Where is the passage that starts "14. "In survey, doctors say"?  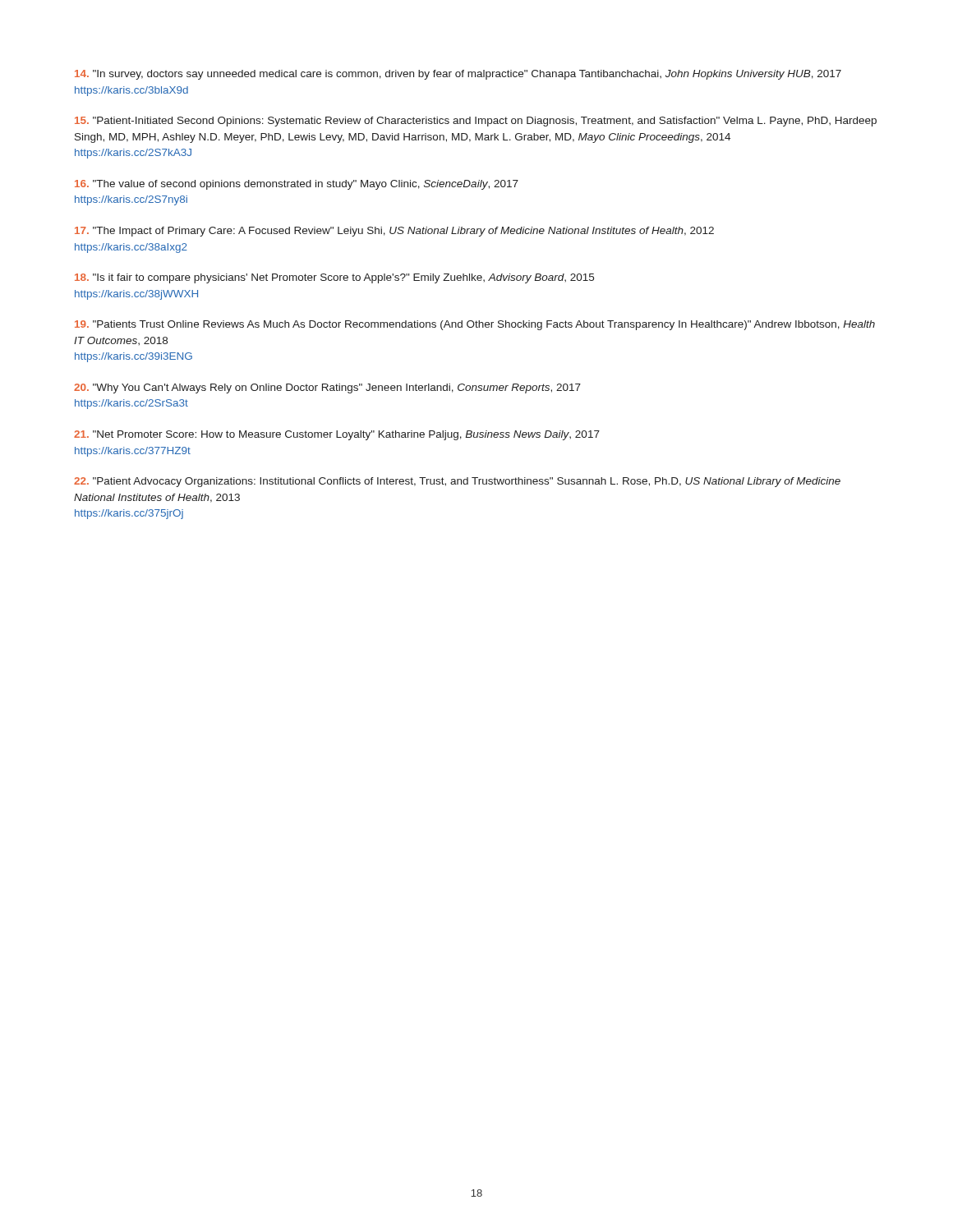coord(458,82)
